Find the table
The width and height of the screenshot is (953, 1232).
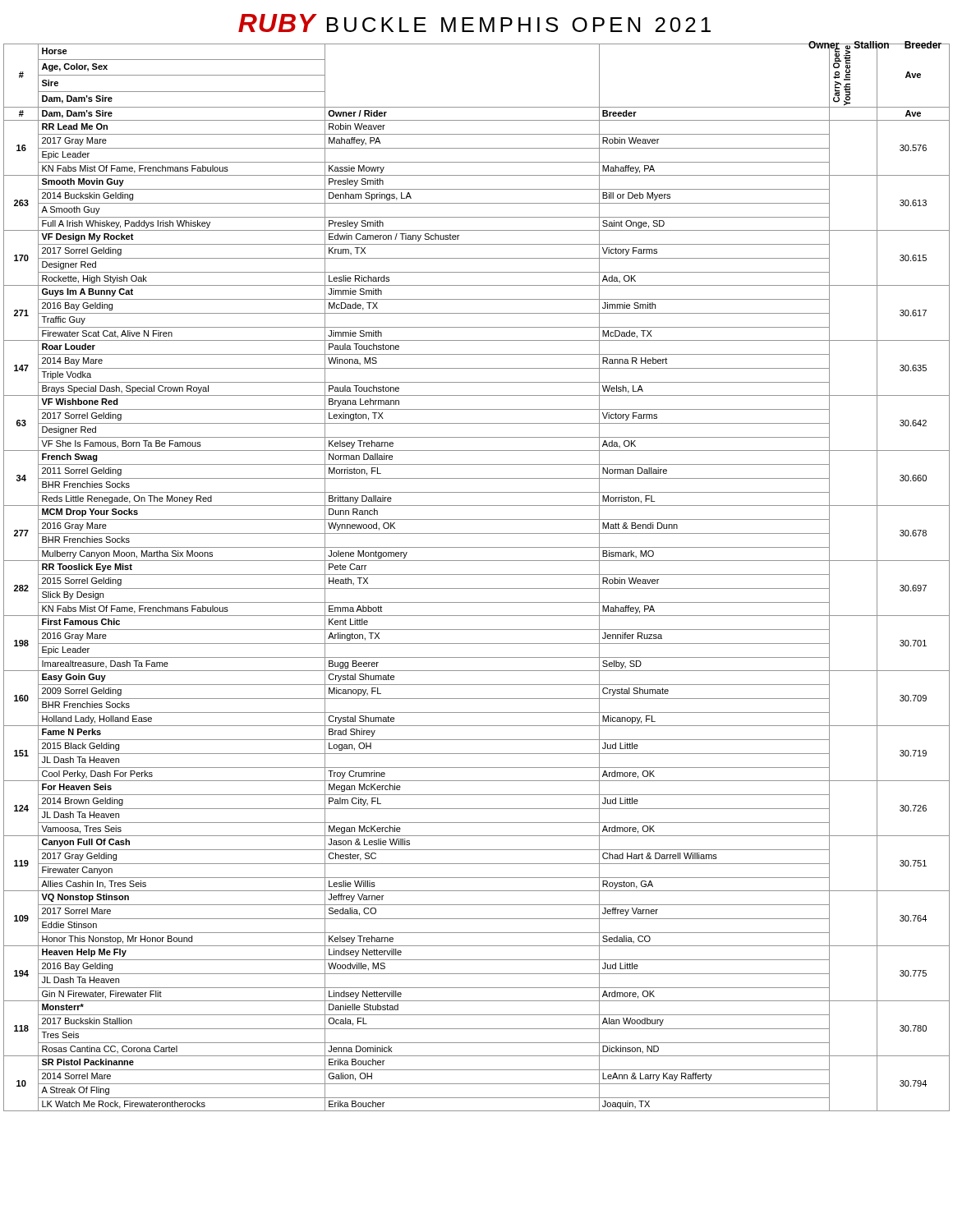[x=476, y=578]
